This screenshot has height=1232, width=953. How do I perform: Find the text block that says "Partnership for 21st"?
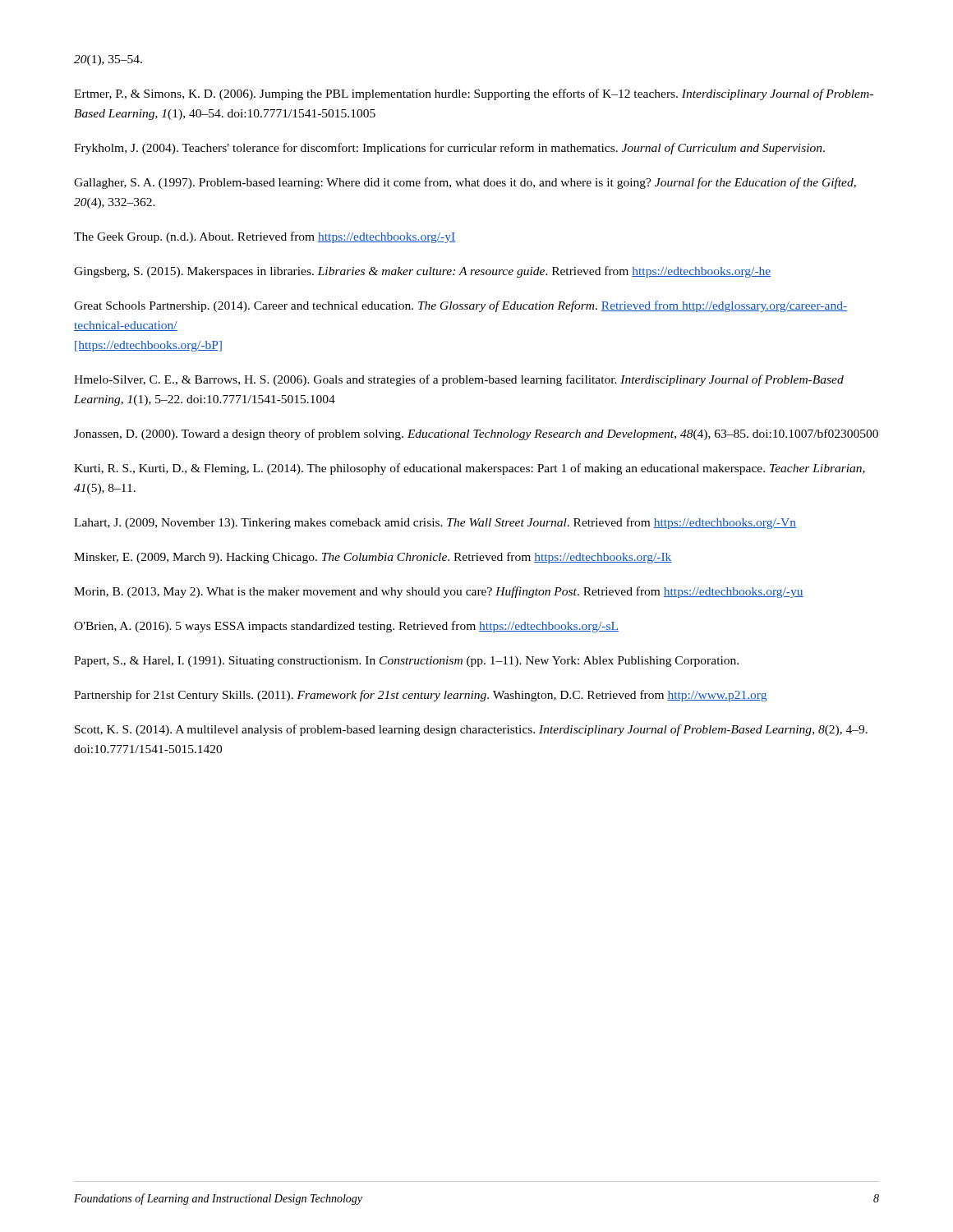420,695
